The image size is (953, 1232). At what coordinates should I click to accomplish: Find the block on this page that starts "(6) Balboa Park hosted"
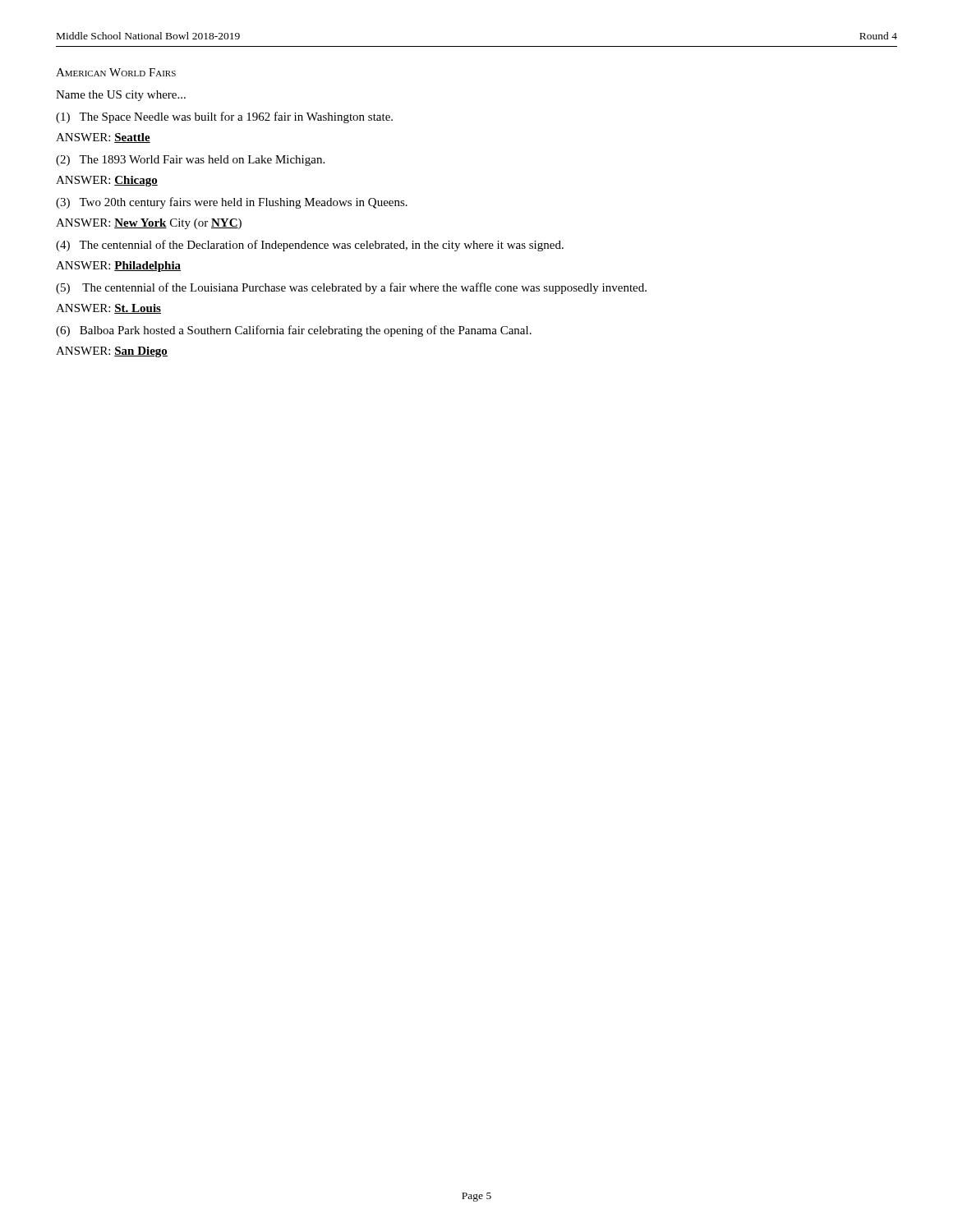click(294, 330)
